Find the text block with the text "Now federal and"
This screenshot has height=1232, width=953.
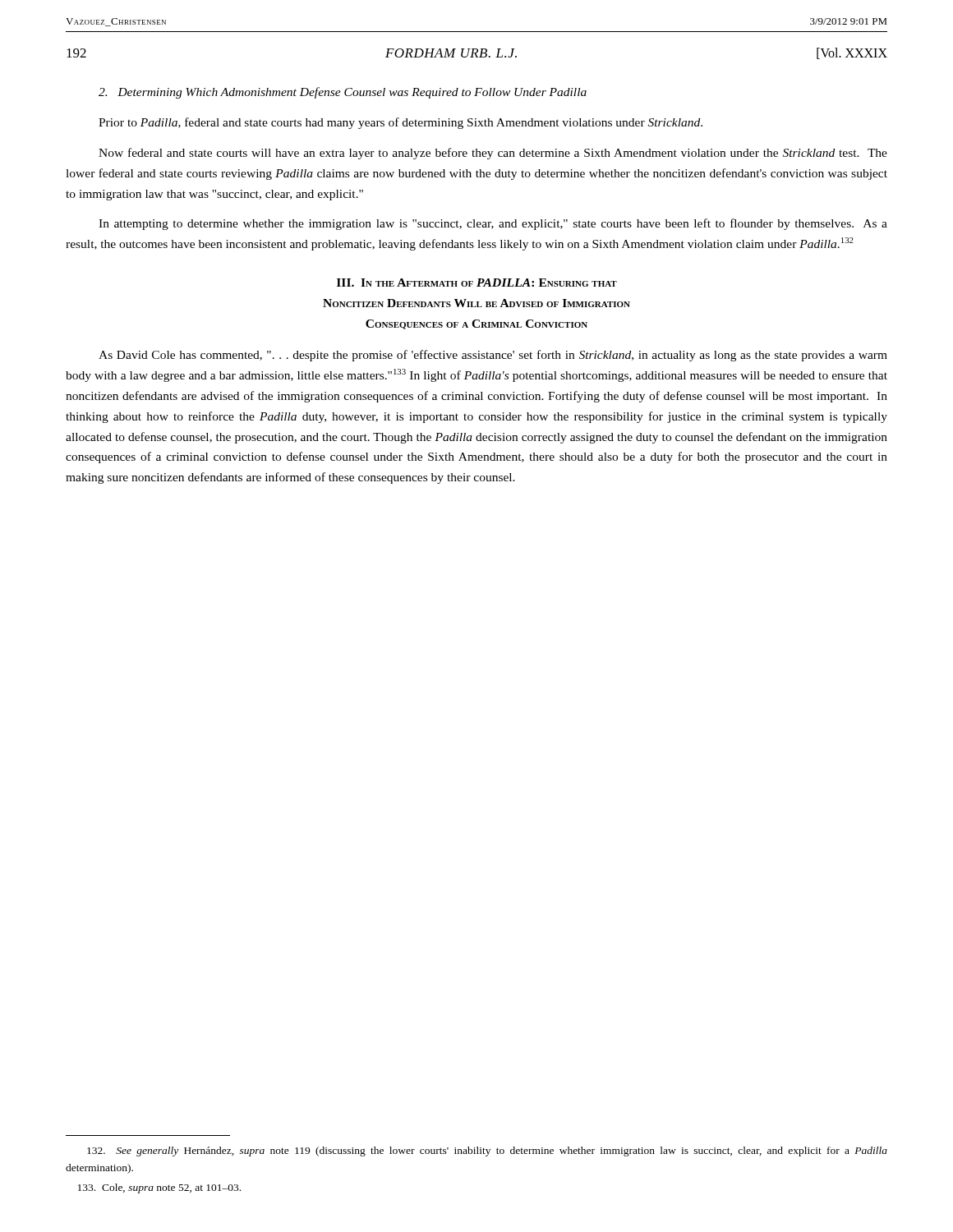(x=476, y=173)
